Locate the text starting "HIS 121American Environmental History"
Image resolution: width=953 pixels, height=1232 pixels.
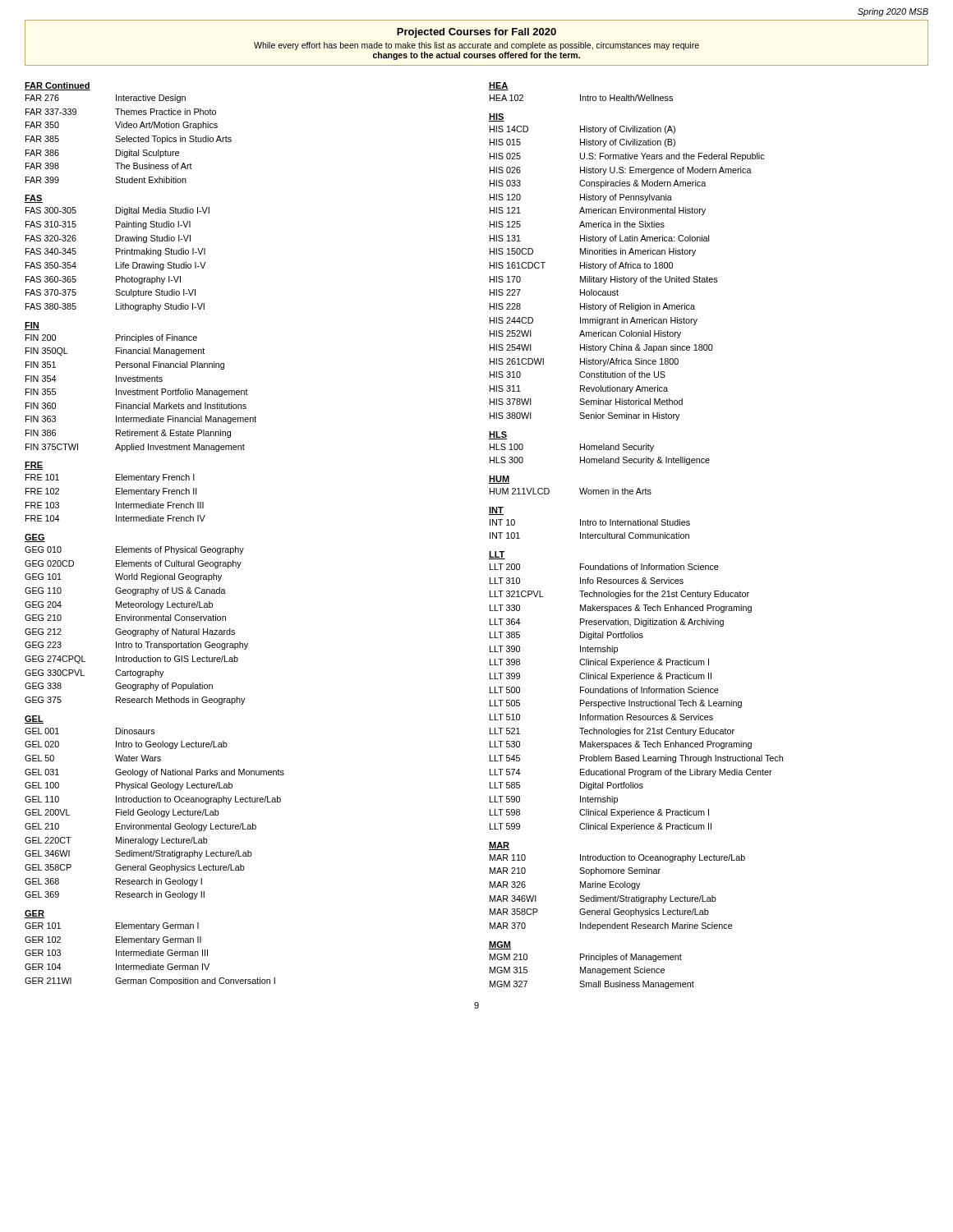click(597, 211)
